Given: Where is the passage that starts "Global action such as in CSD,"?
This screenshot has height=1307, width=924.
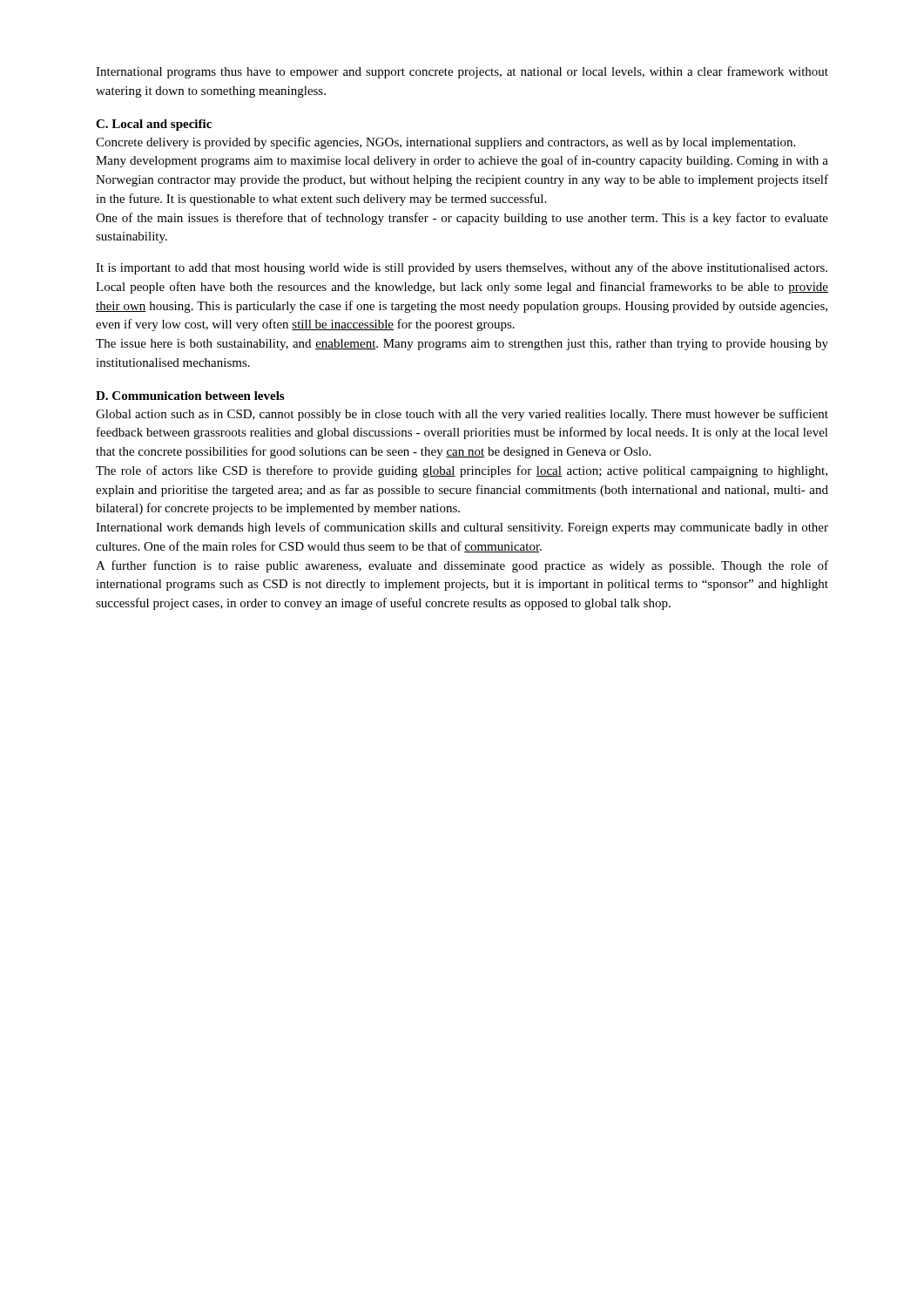Looking at the screenshot, I should click(462, 509).
